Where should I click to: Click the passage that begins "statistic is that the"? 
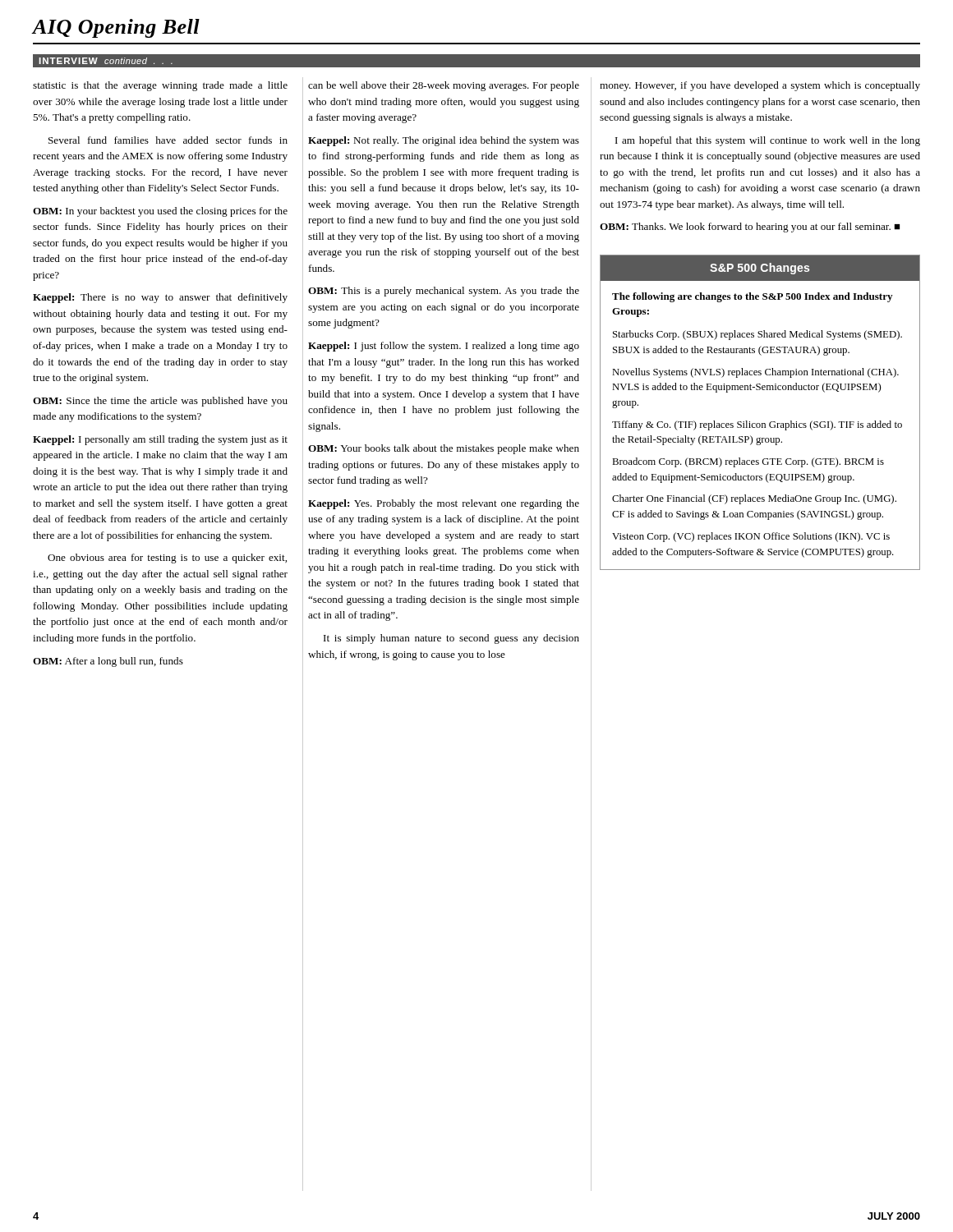pyautogui.click(x=160, y=373)
